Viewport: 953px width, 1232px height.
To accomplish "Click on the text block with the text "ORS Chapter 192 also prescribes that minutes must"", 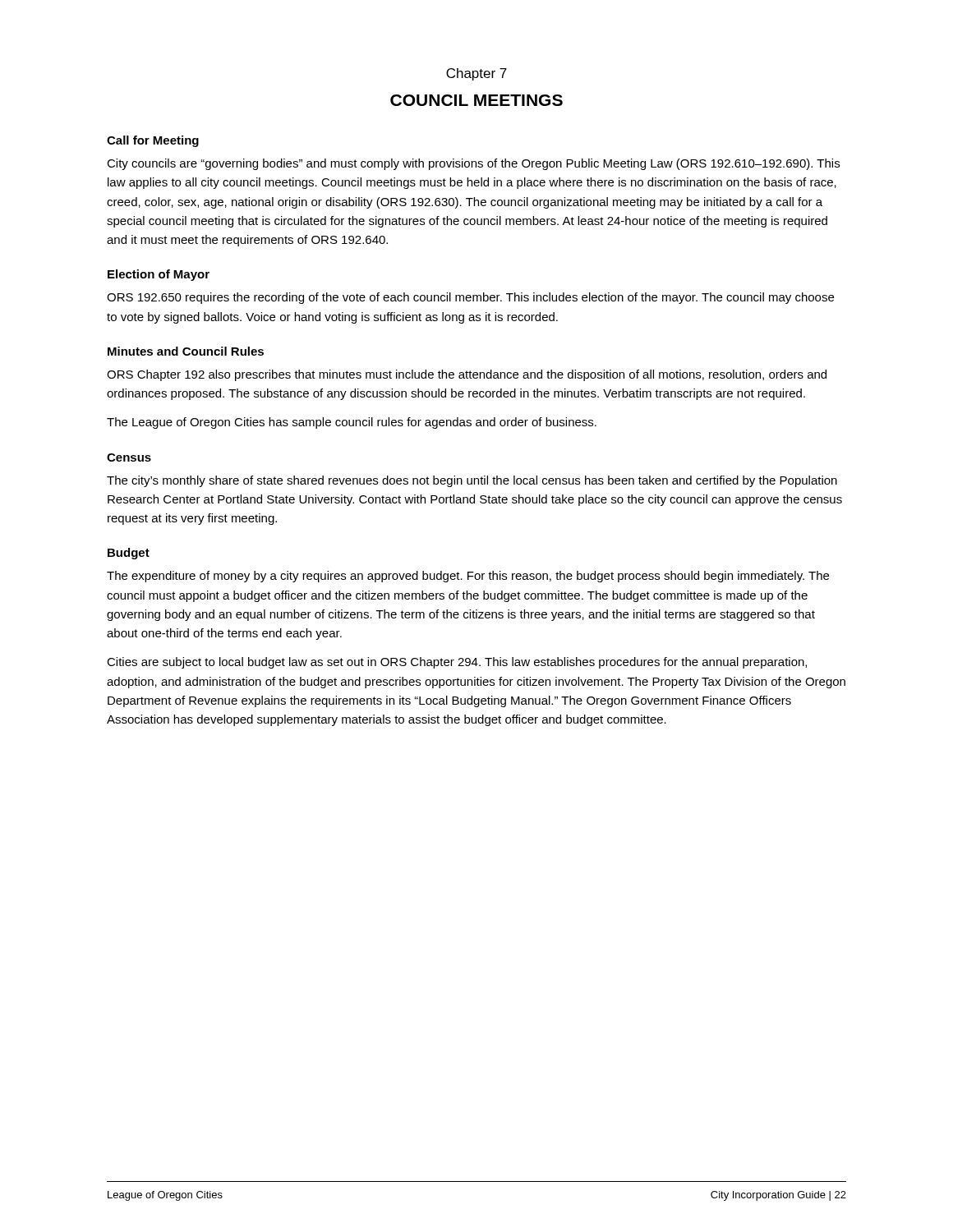I will tap(467, 383).
